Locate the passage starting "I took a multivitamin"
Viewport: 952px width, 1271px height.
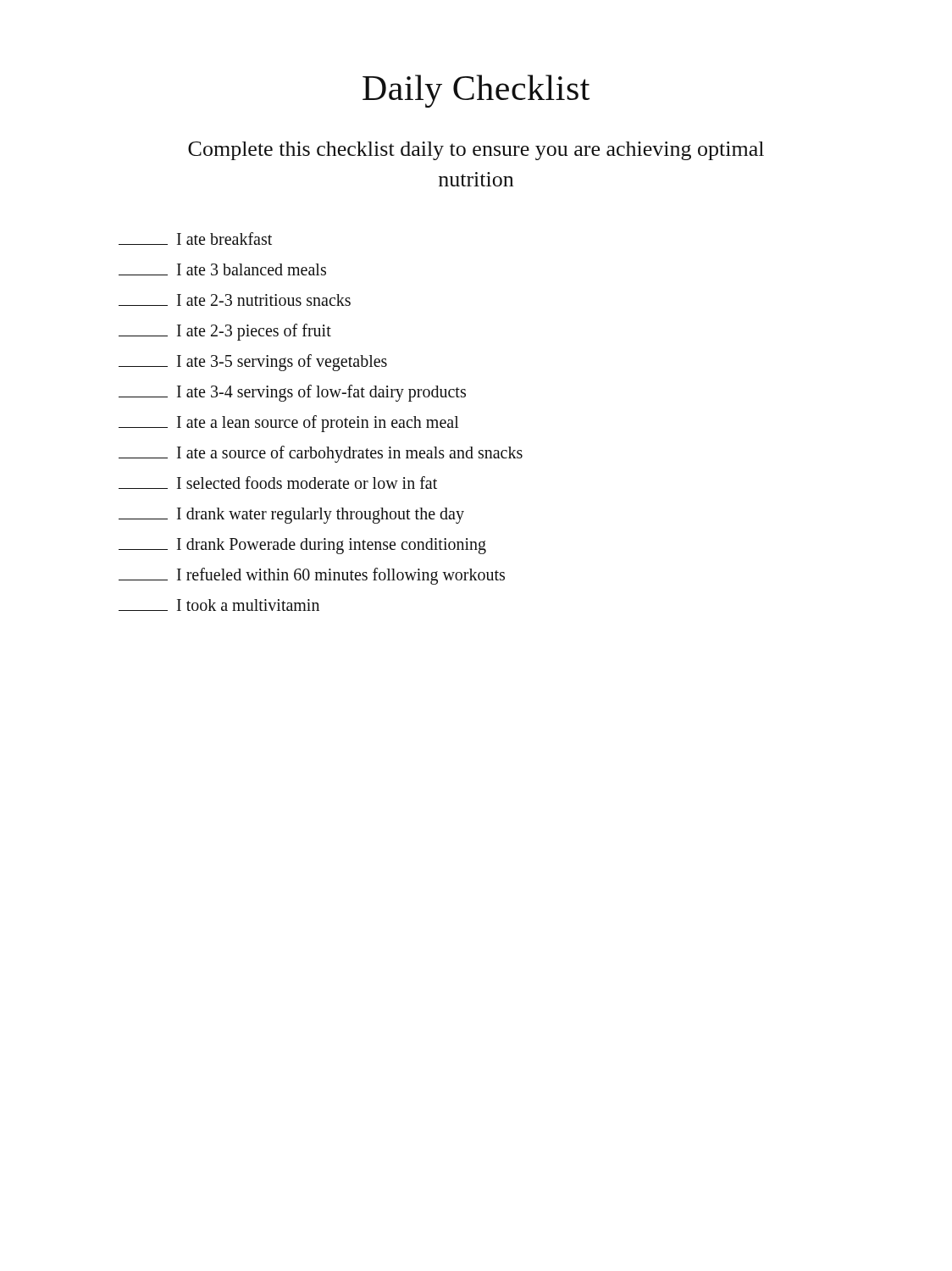point(219,605)
